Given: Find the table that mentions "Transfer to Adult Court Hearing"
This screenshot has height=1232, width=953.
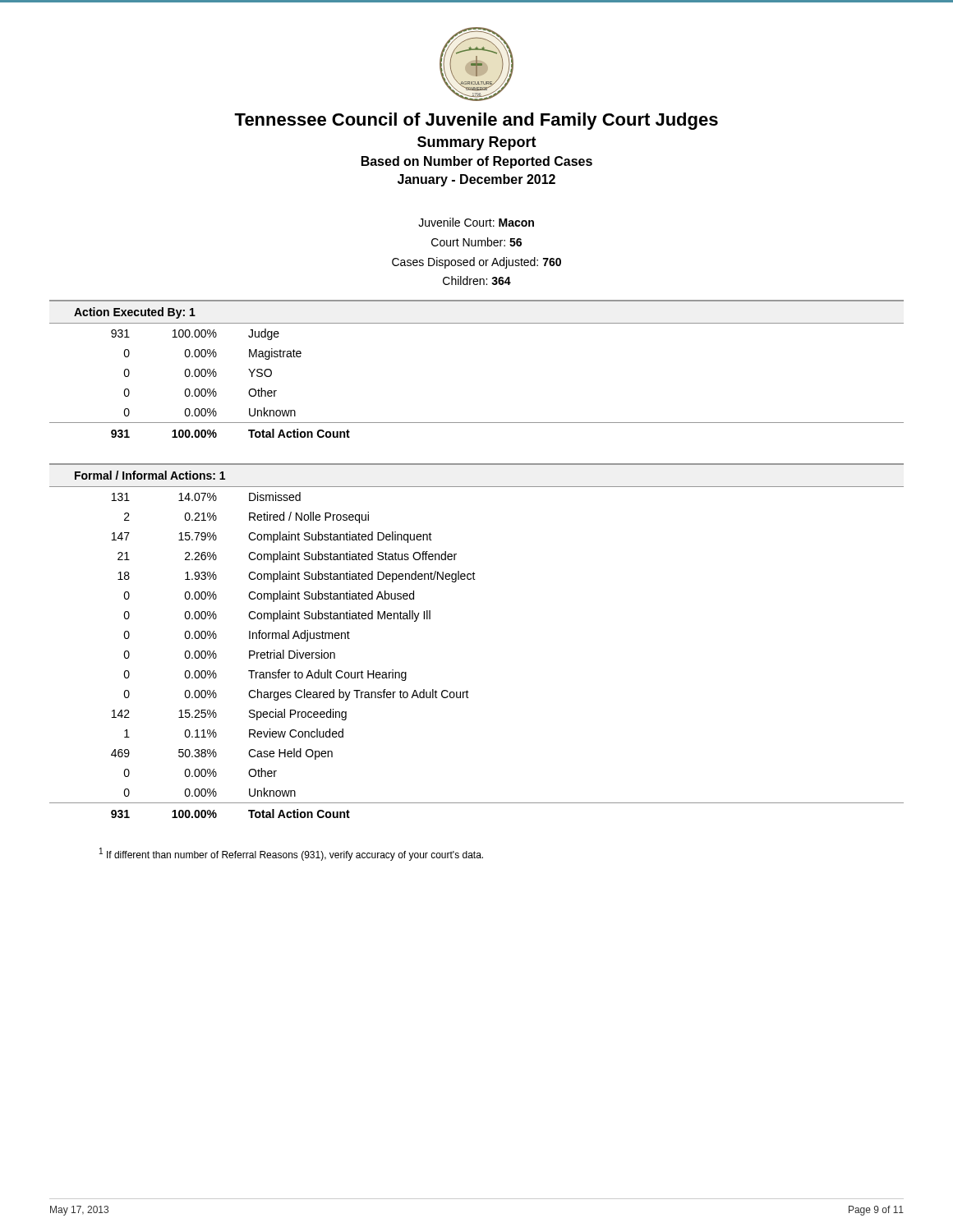Looking at the screenshot, I should click(476, 656).
